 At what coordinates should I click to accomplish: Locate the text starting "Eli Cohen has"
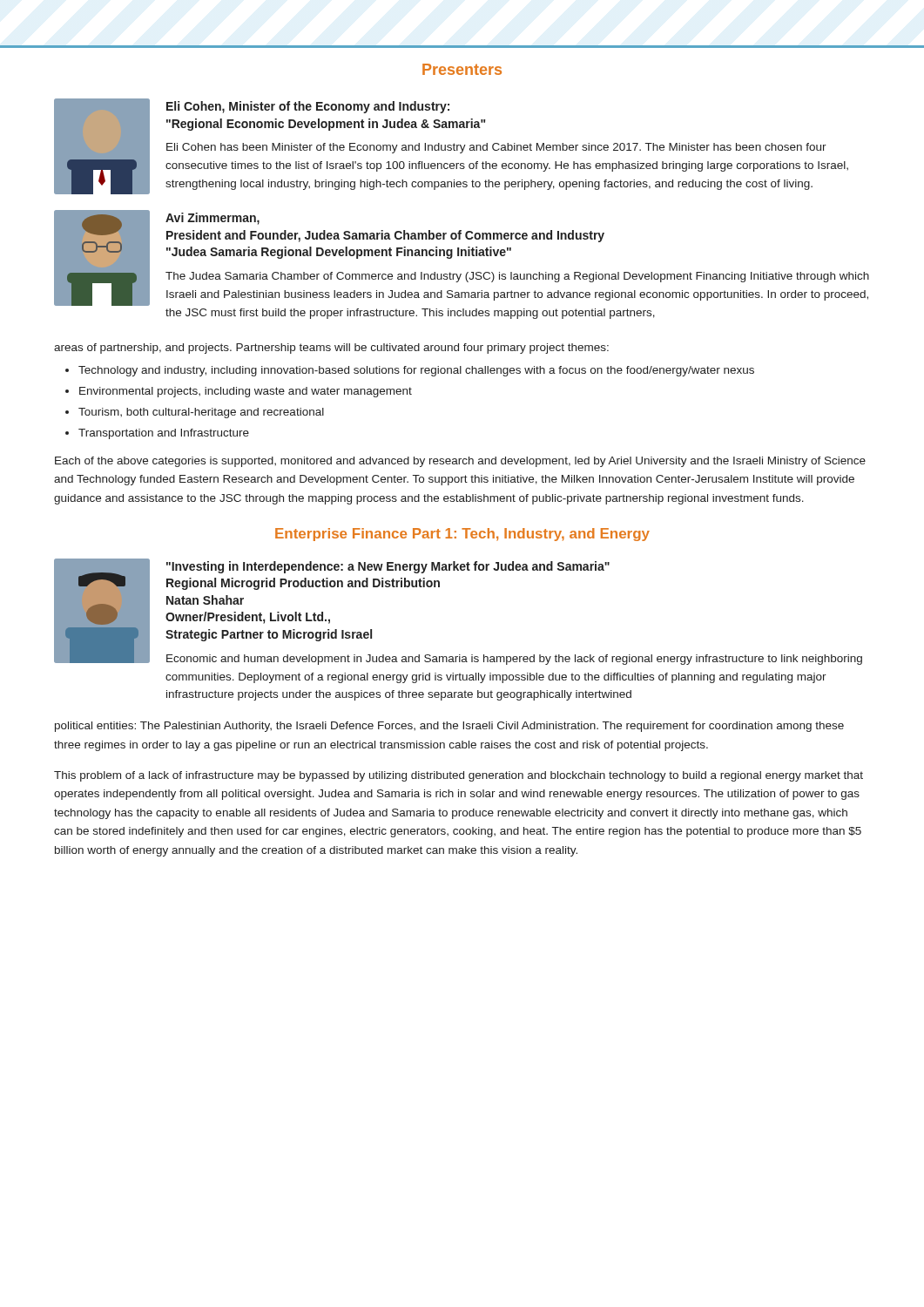(507, 165)
